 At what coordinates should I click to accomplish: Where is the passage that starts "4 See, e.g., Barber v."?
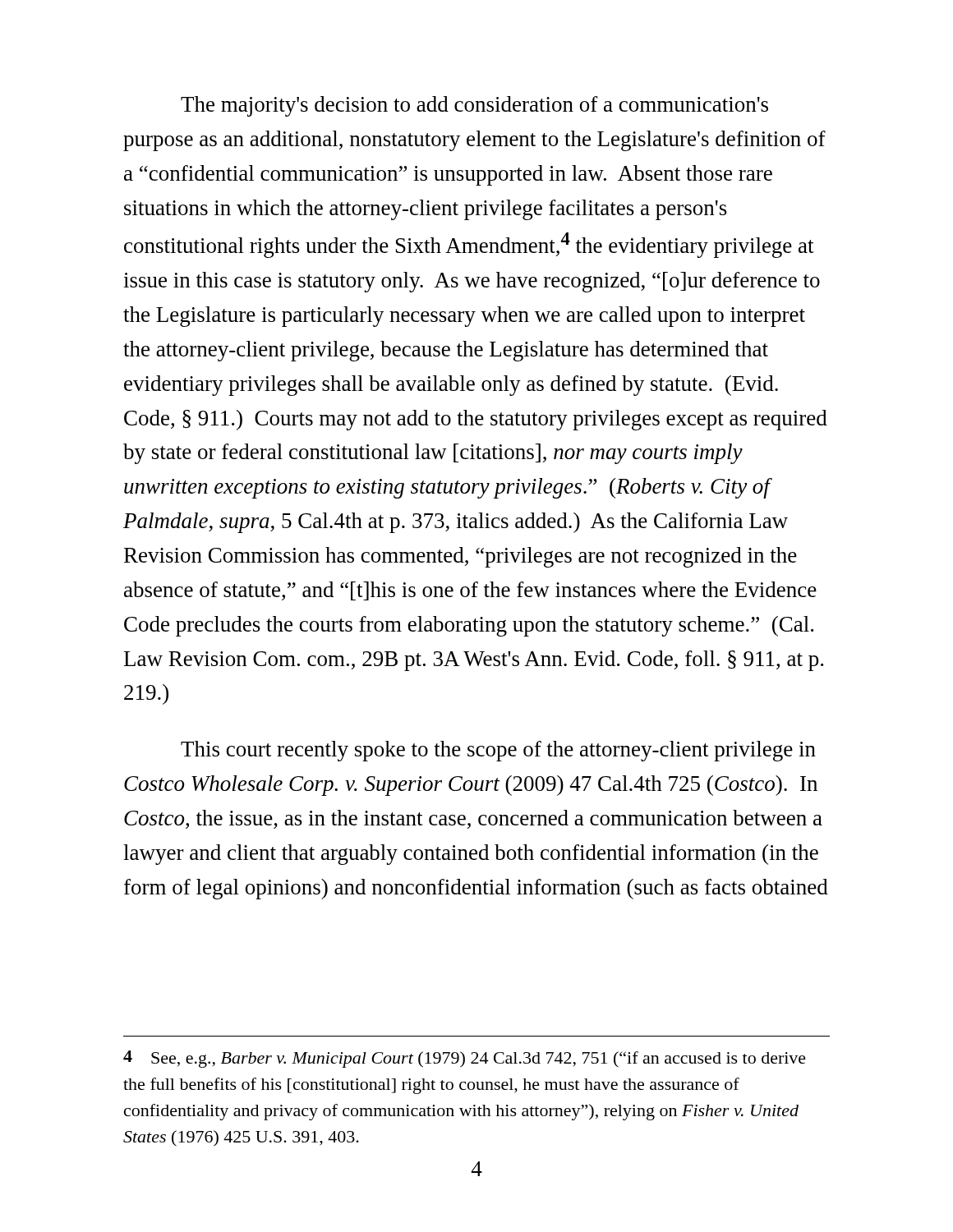[476, 1097]
